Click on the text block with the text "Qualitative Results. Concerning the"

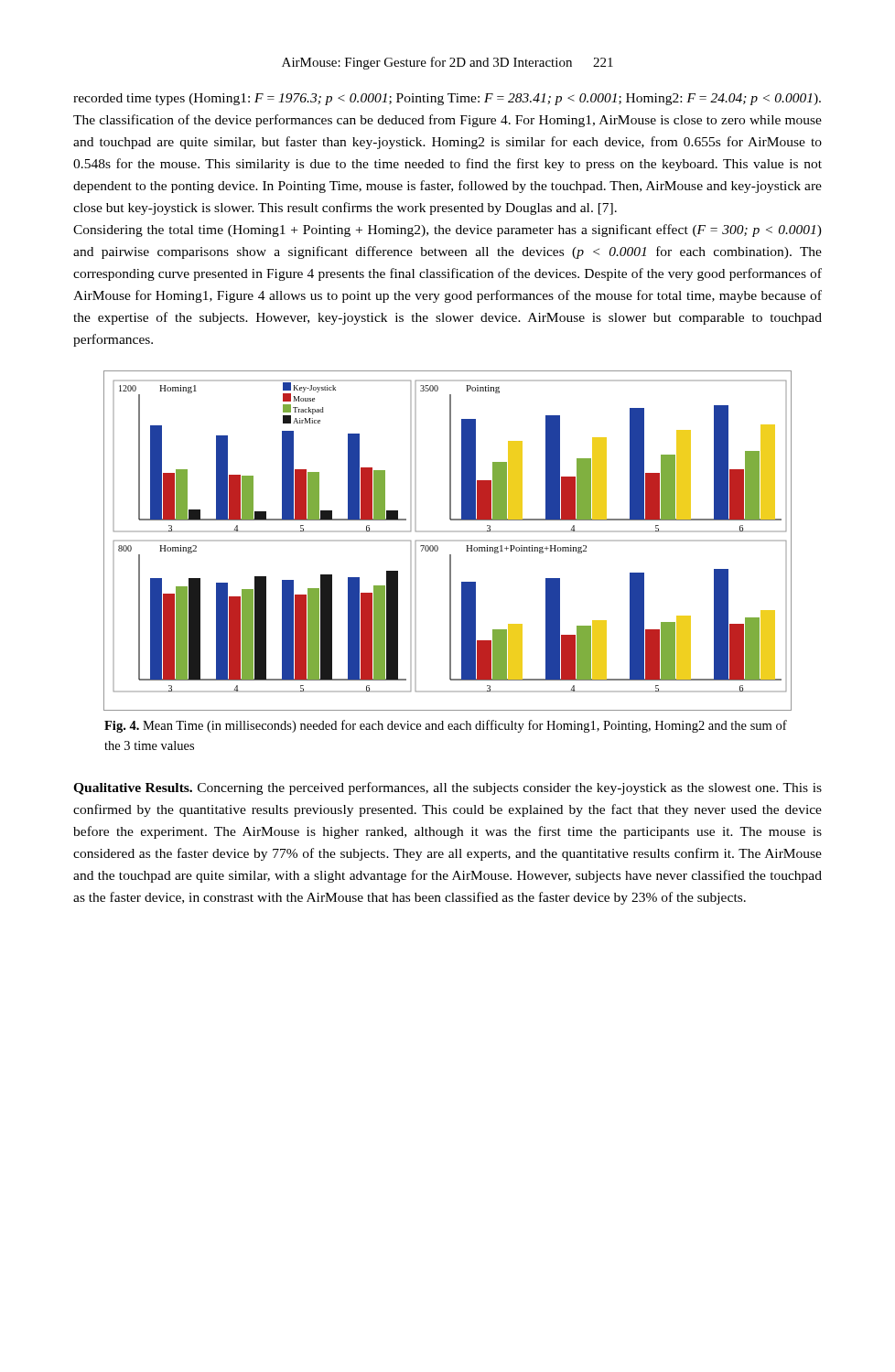[448, 842]
